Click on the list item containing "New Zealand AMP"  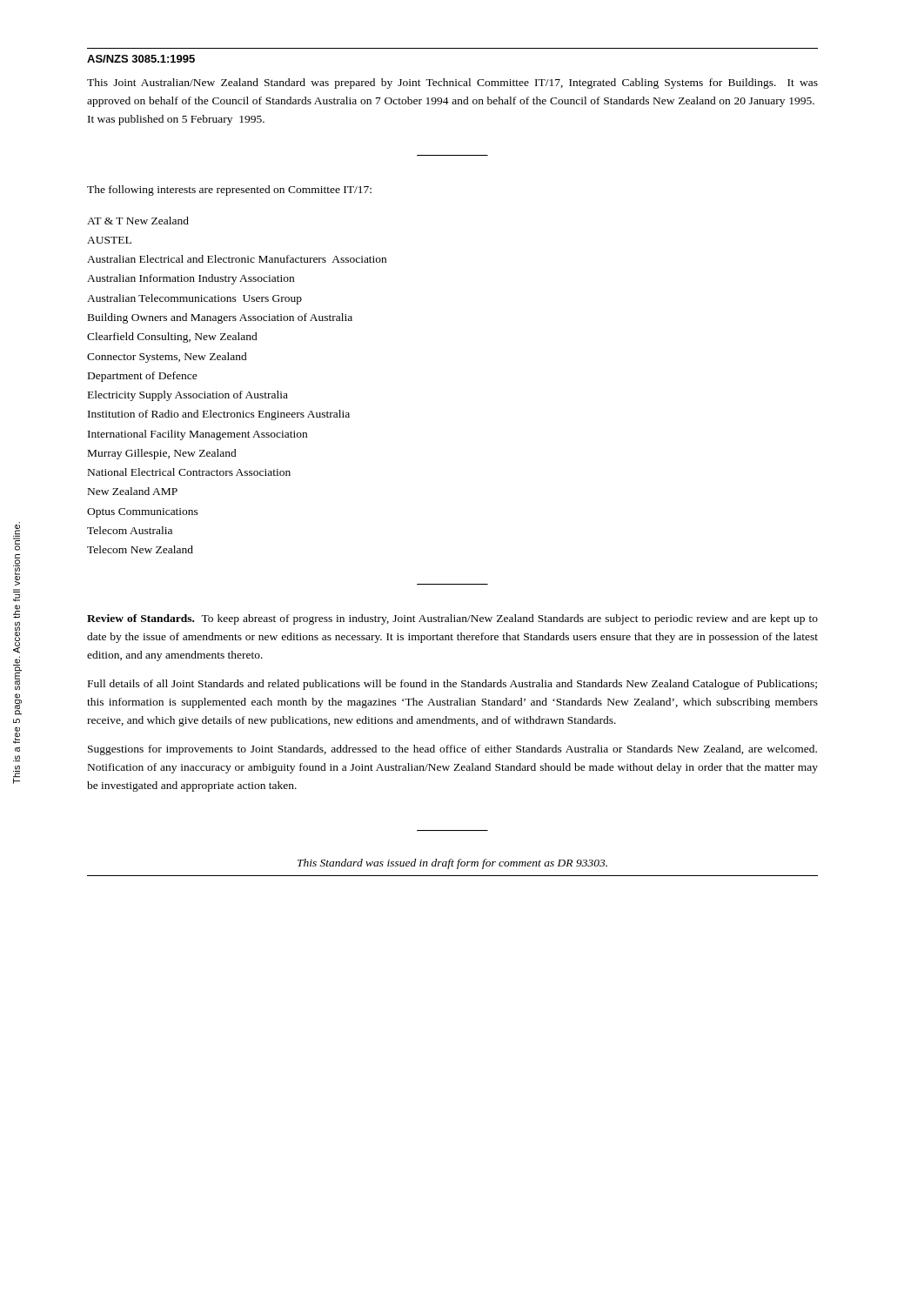coord(132,491)
